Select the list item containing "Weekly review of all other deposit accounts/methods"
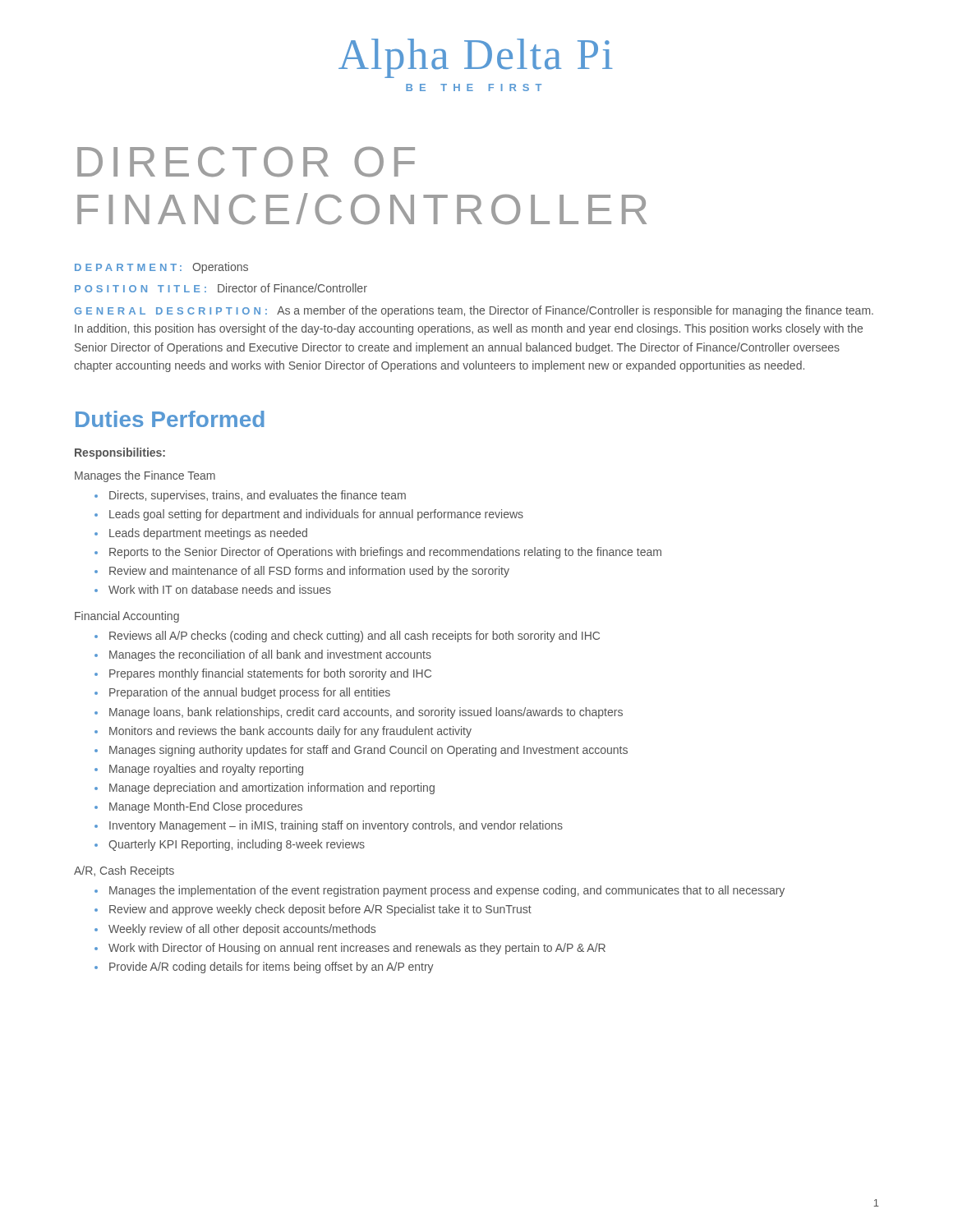 (242, 928)
